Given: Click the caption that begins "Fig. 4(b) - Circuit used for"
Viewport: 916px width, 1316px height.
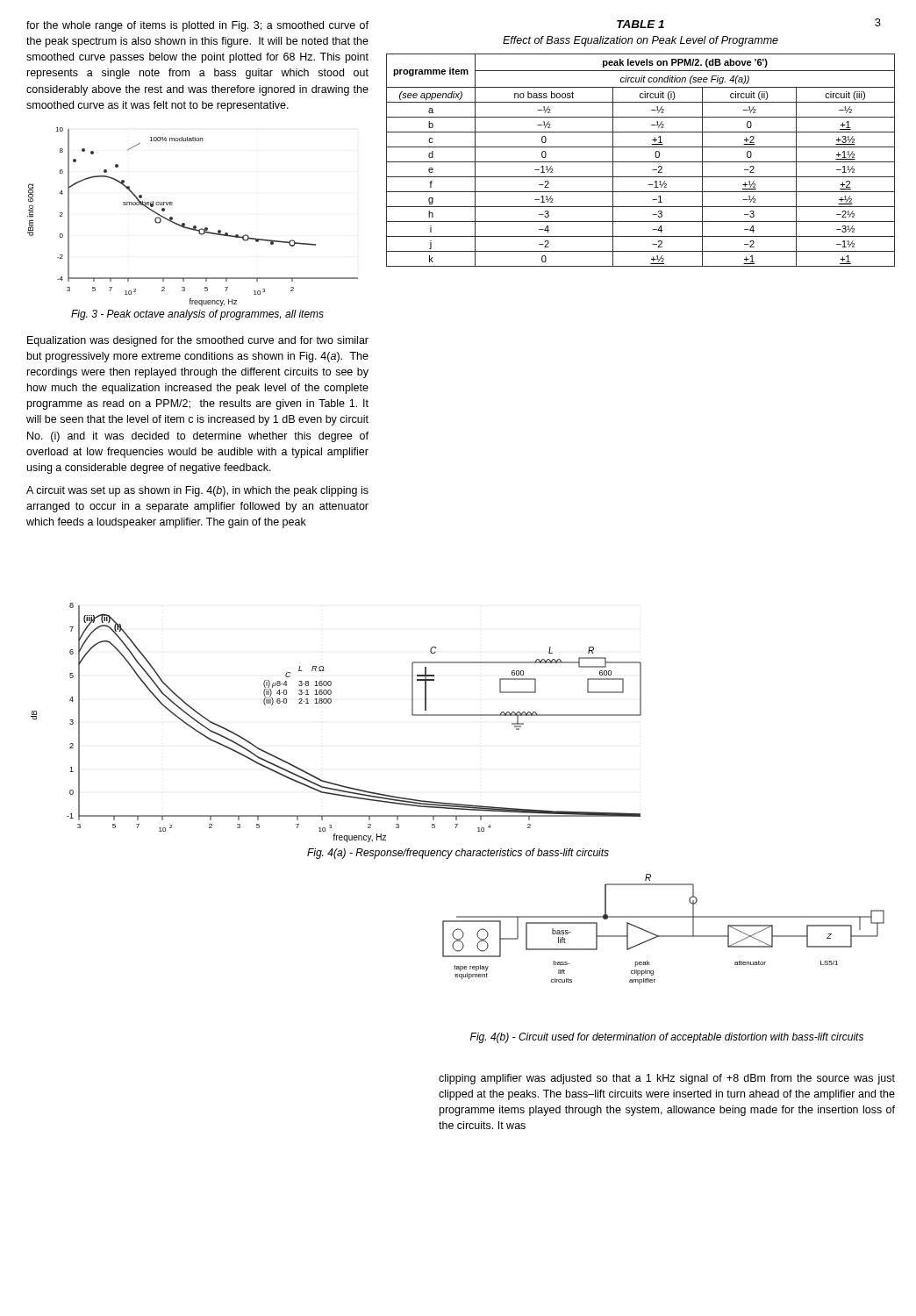Looking at the screenshot, I should point(667,1037).
